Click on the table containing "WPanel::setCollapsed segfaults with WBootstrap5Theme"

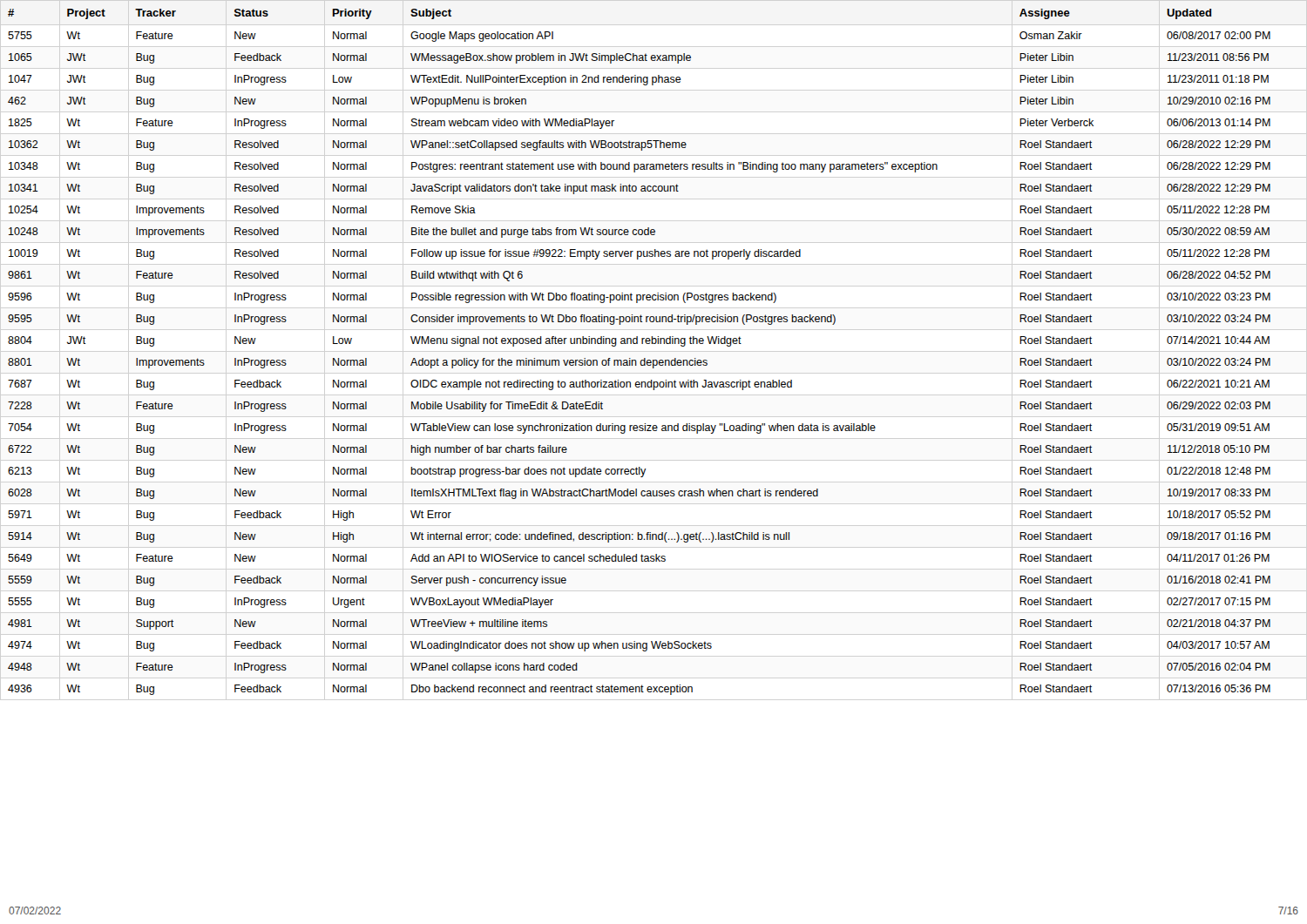coord(654,350)
